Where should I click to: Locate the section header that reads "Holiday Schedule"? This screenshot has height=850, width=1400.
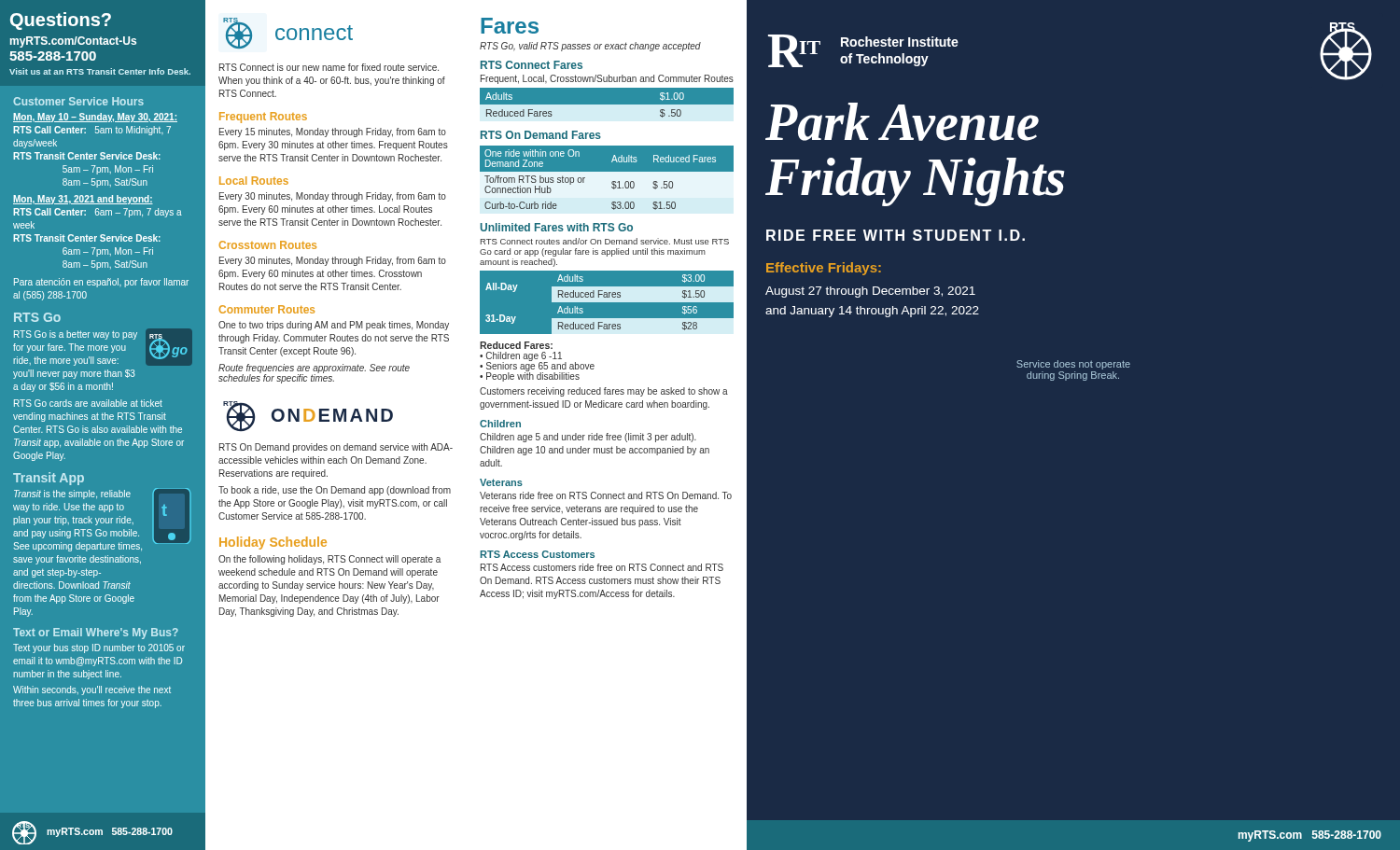273,542
